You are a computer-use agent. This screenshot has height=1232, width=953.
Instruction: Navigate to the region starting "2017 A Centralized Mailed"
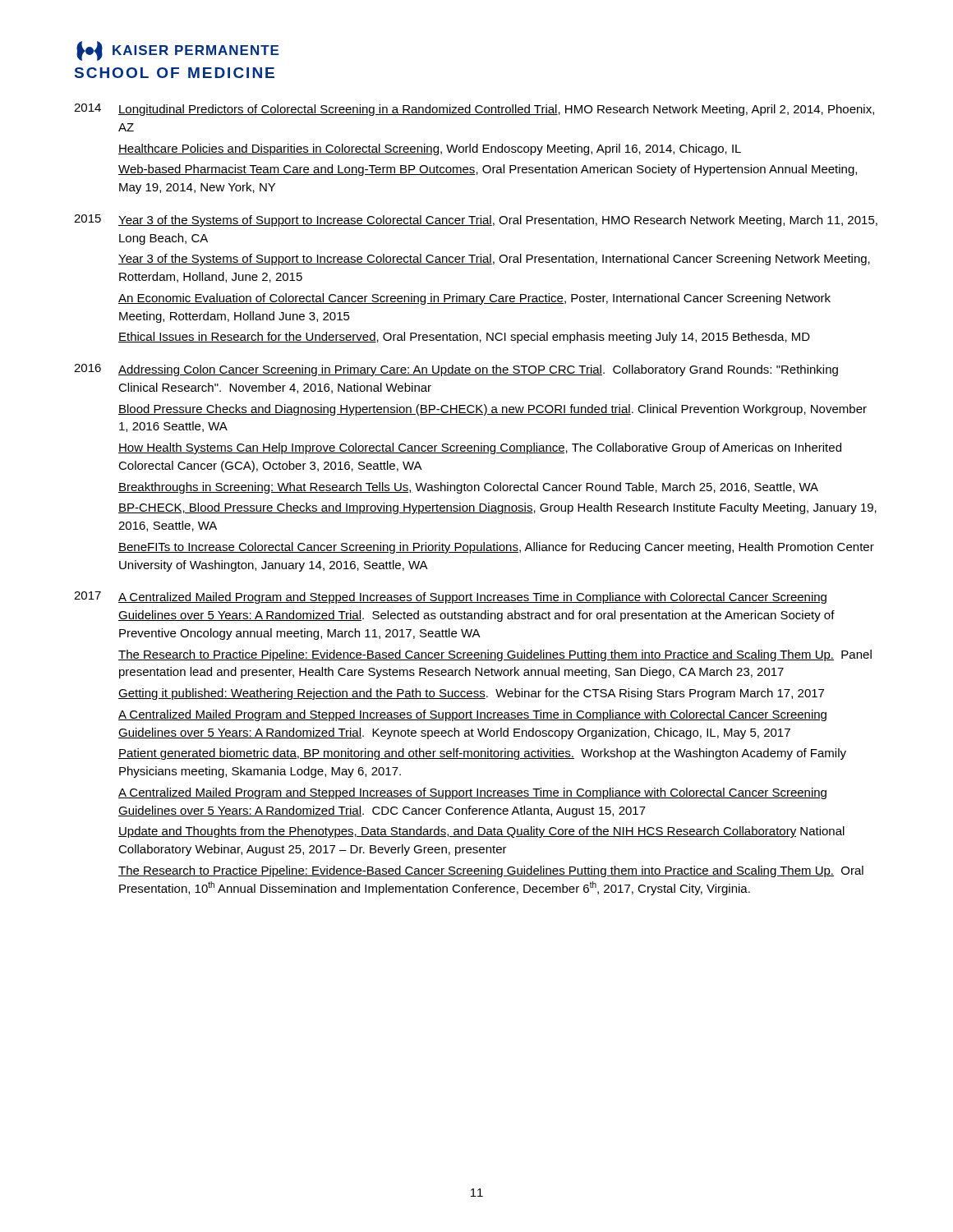[476, 744]
